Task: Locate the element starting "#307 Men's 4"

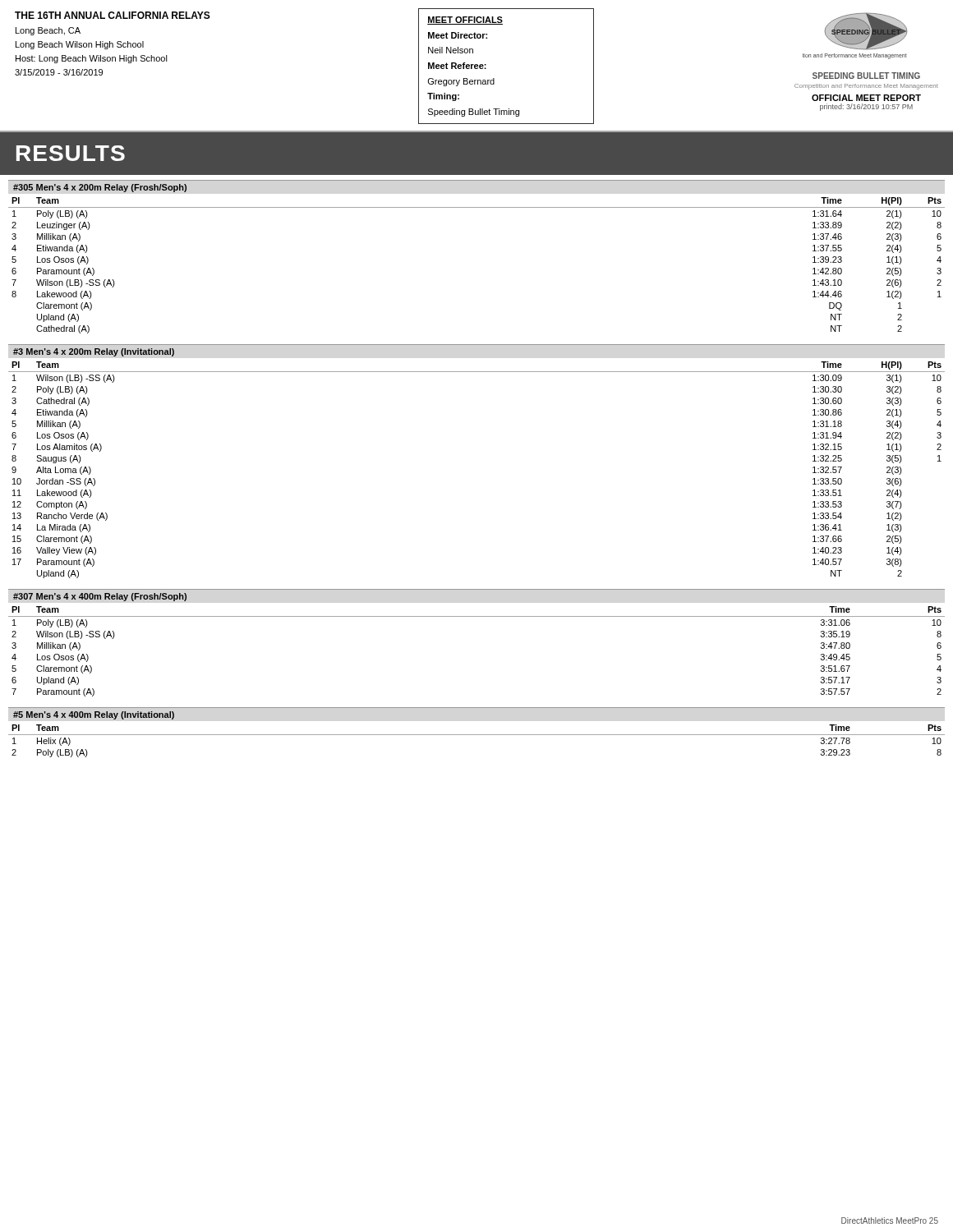Action: click(100, 596)
